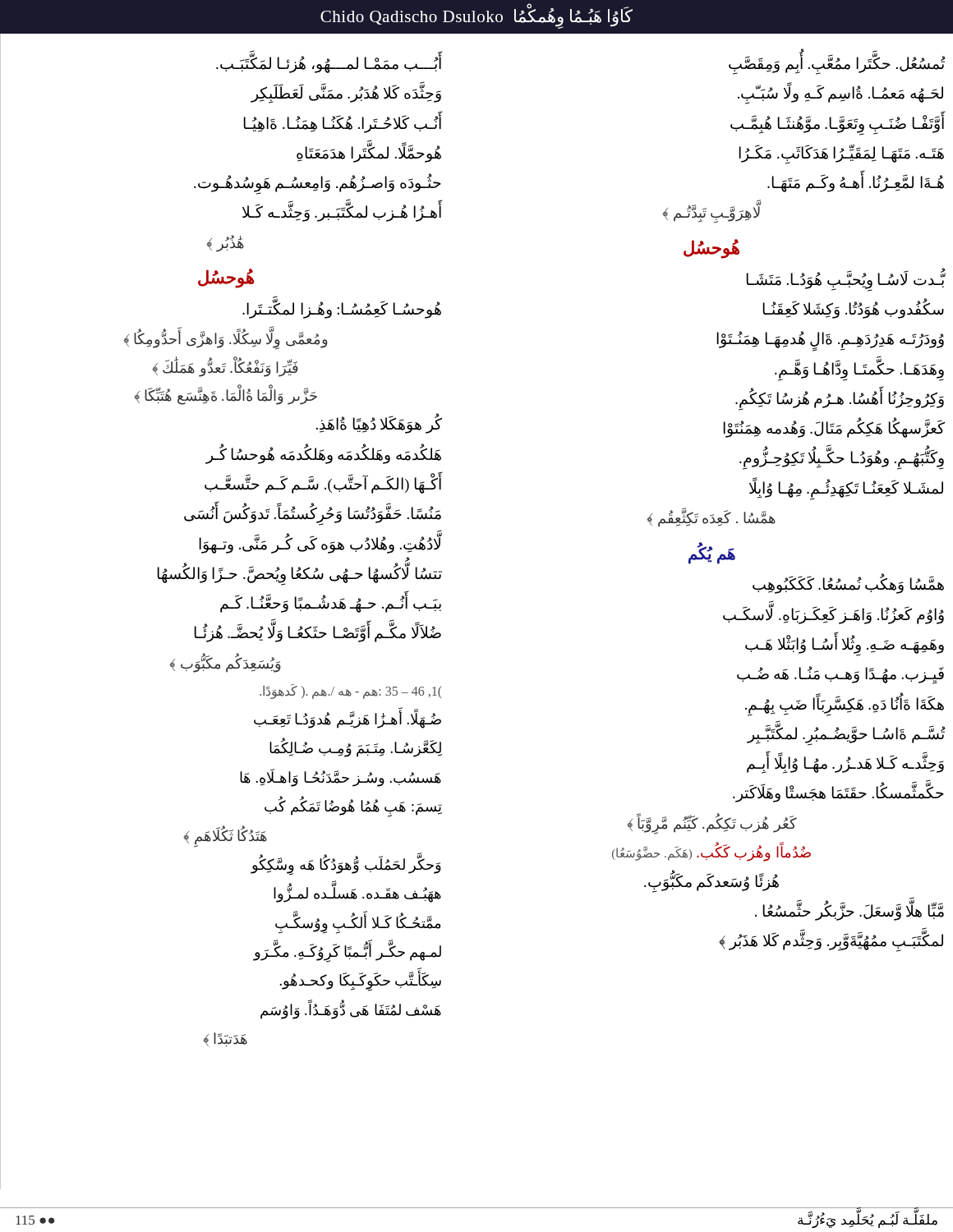This screenshot has width=953, height=1232.
Task: Find the text block with the text "أَبُـــب ممَمْـا لمـــهُو، هُزئـا"
Action: pyautogui.click(x=329, y=62)
